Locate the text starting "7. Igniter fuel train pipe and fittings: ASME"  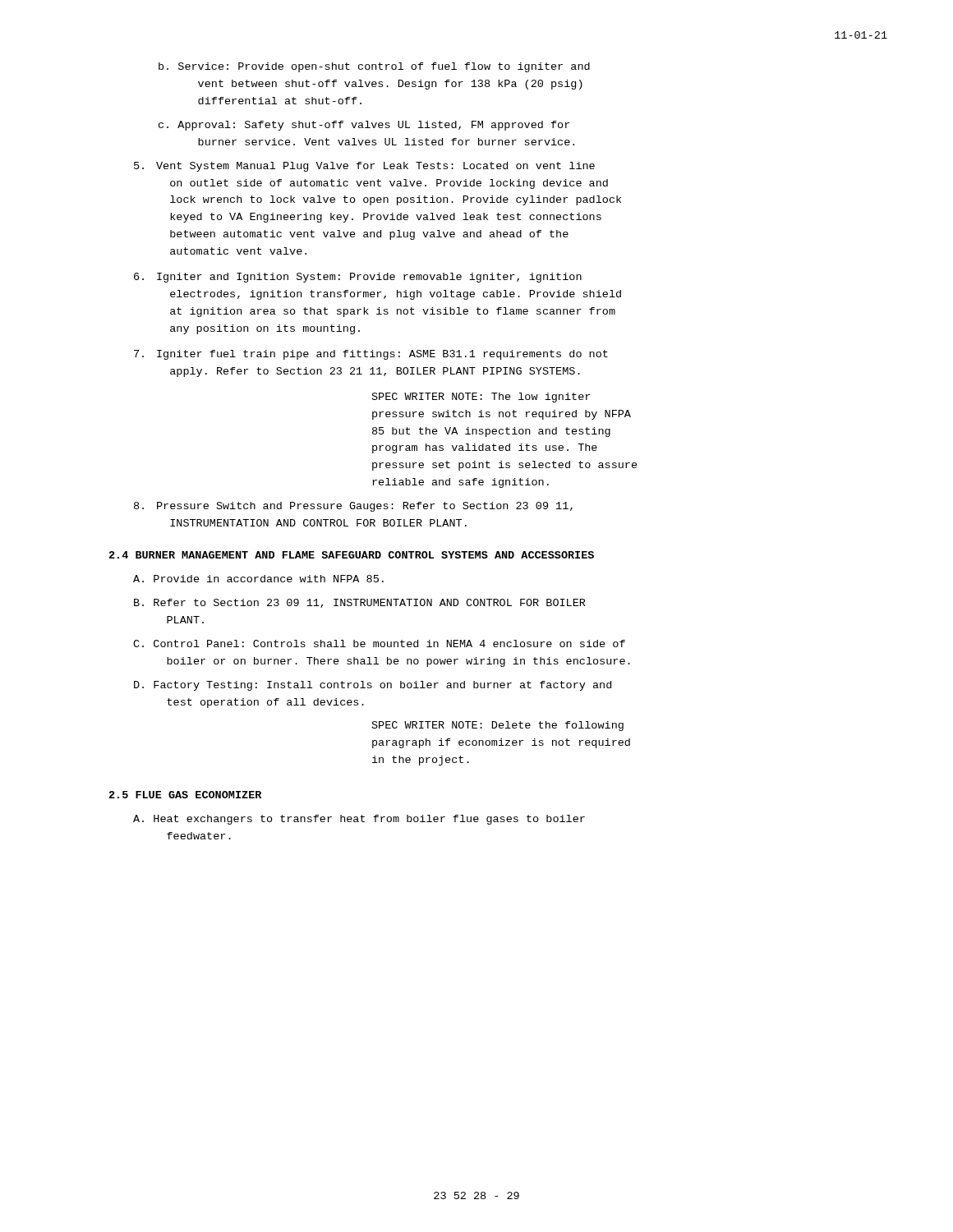click(371, 364)
